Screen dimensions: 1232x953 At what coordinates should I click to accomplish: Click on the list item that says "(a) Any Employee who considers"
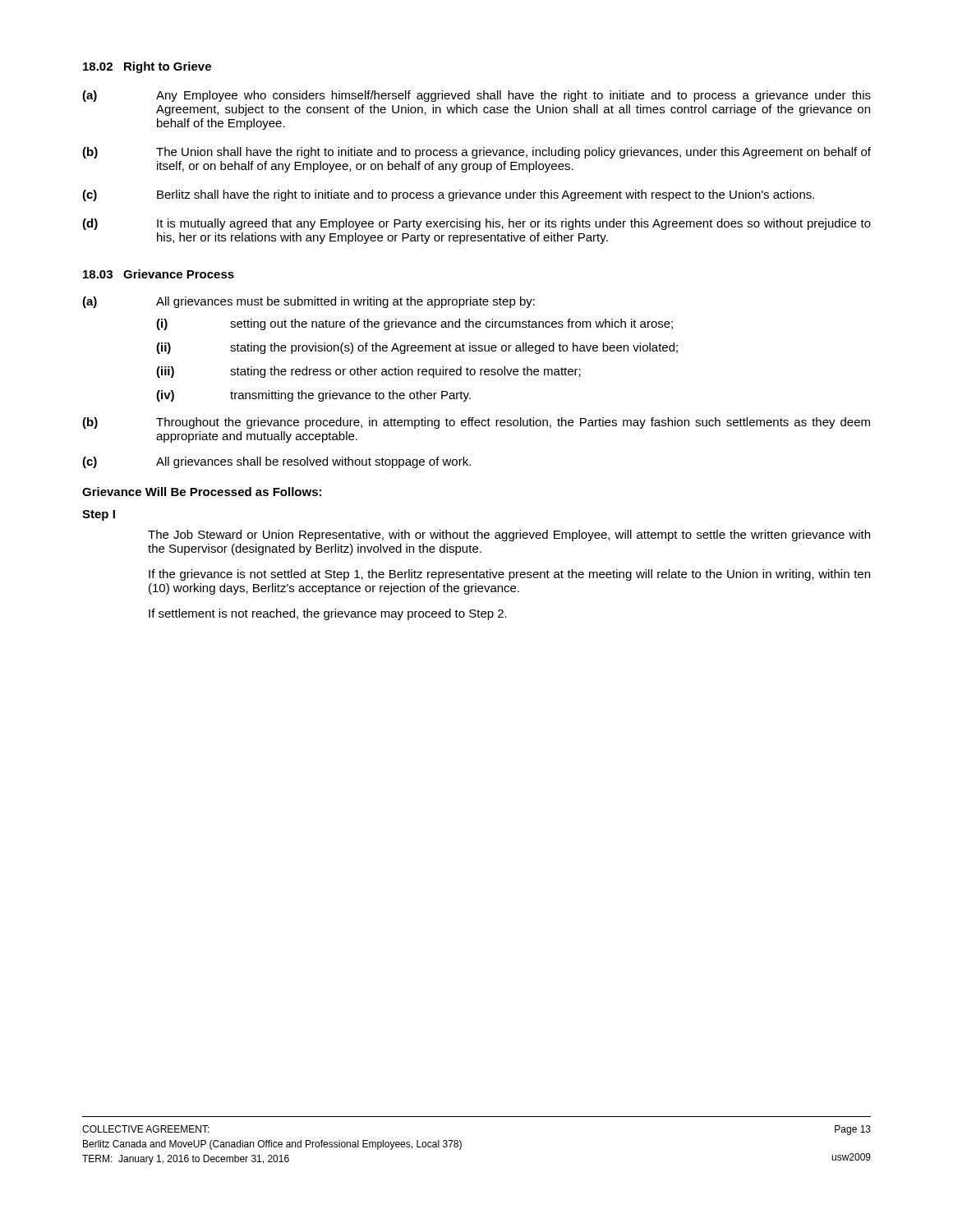point(476,109)
